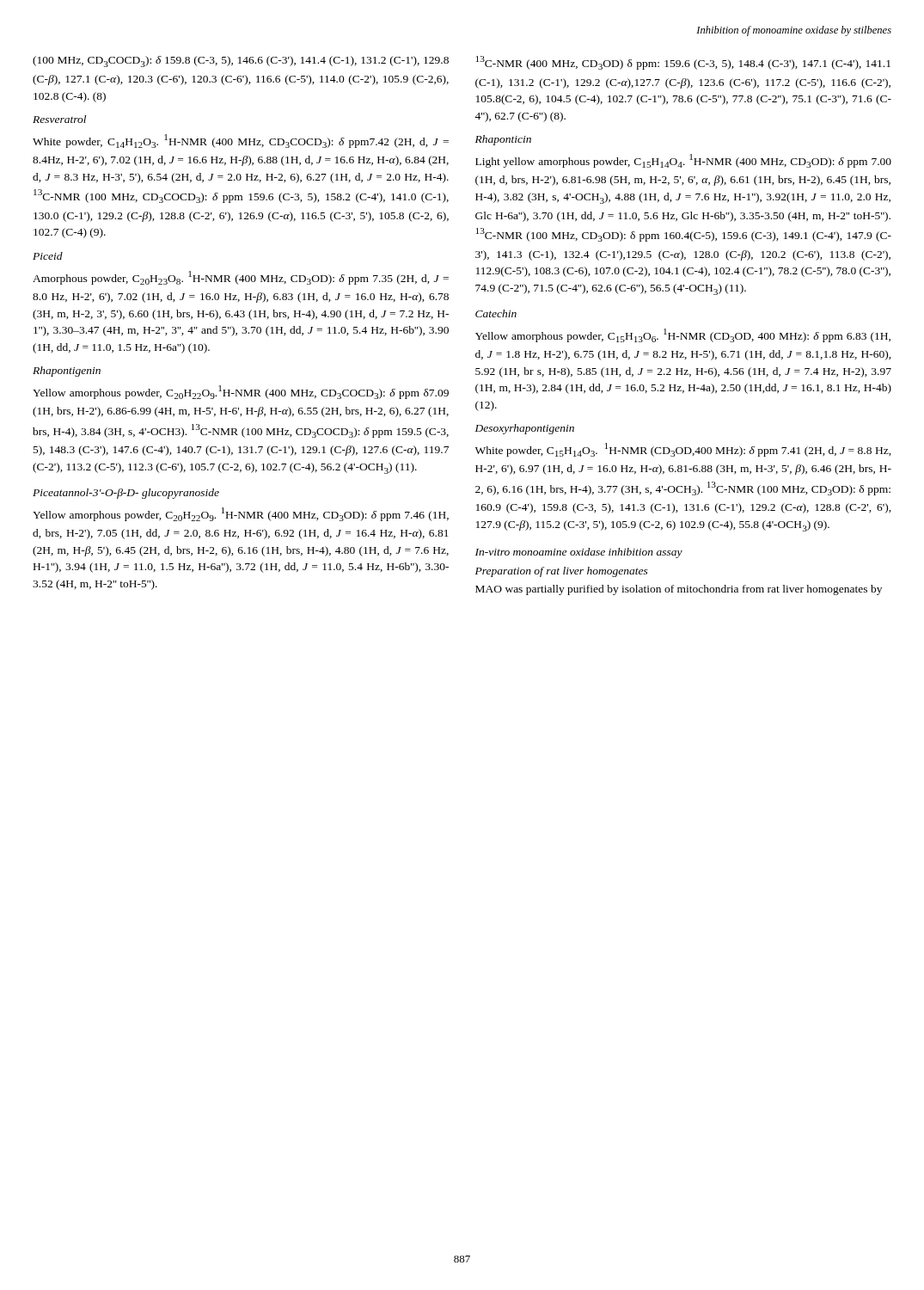This screenshot has width=924, height=1290.
Task: Locate the section header that says "Preparation of rat liver homogenates"
Action: click(x=562, y=572)
